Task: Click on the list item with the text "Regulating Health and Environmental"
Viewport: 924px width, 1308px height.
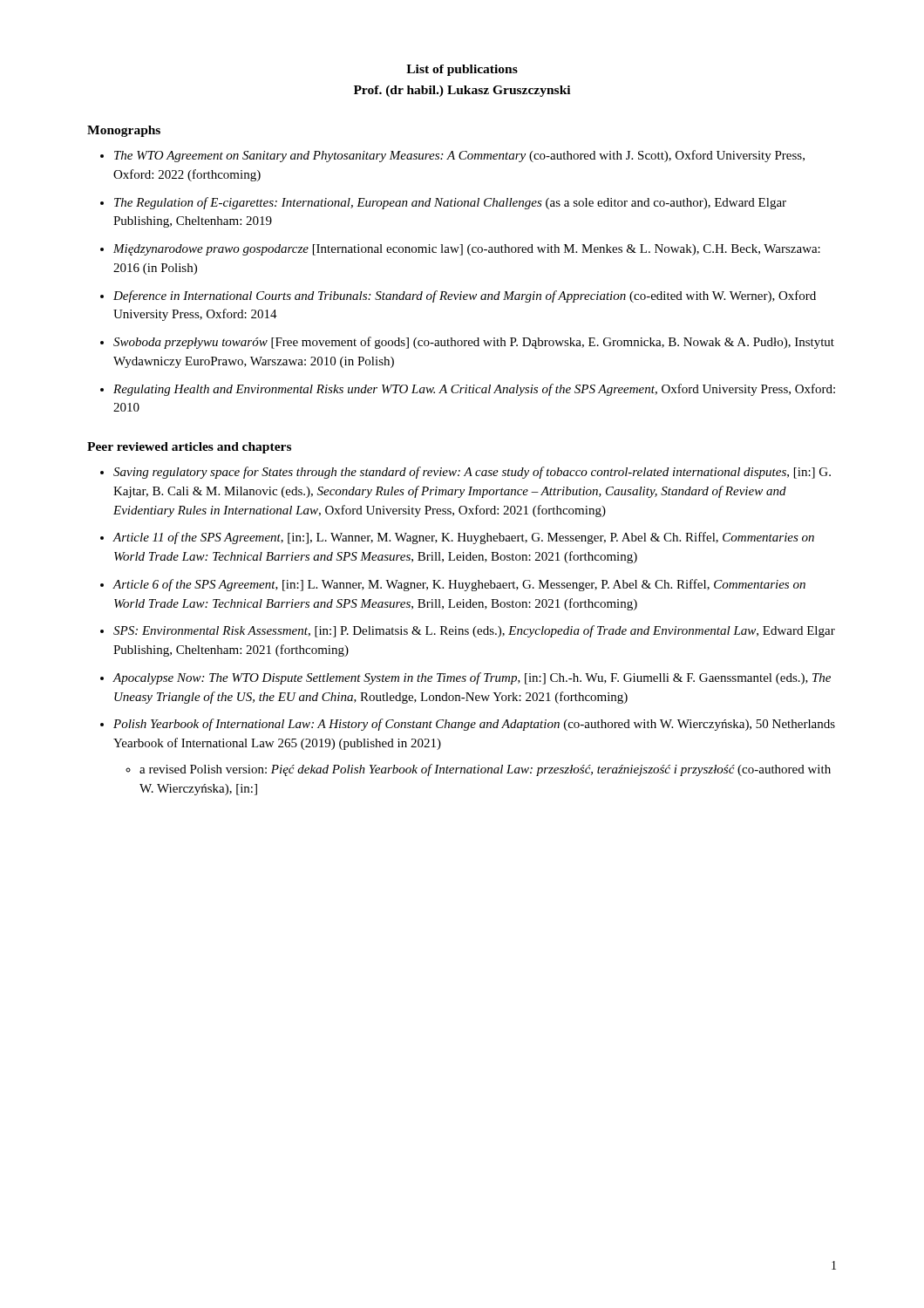Action: 475,398
